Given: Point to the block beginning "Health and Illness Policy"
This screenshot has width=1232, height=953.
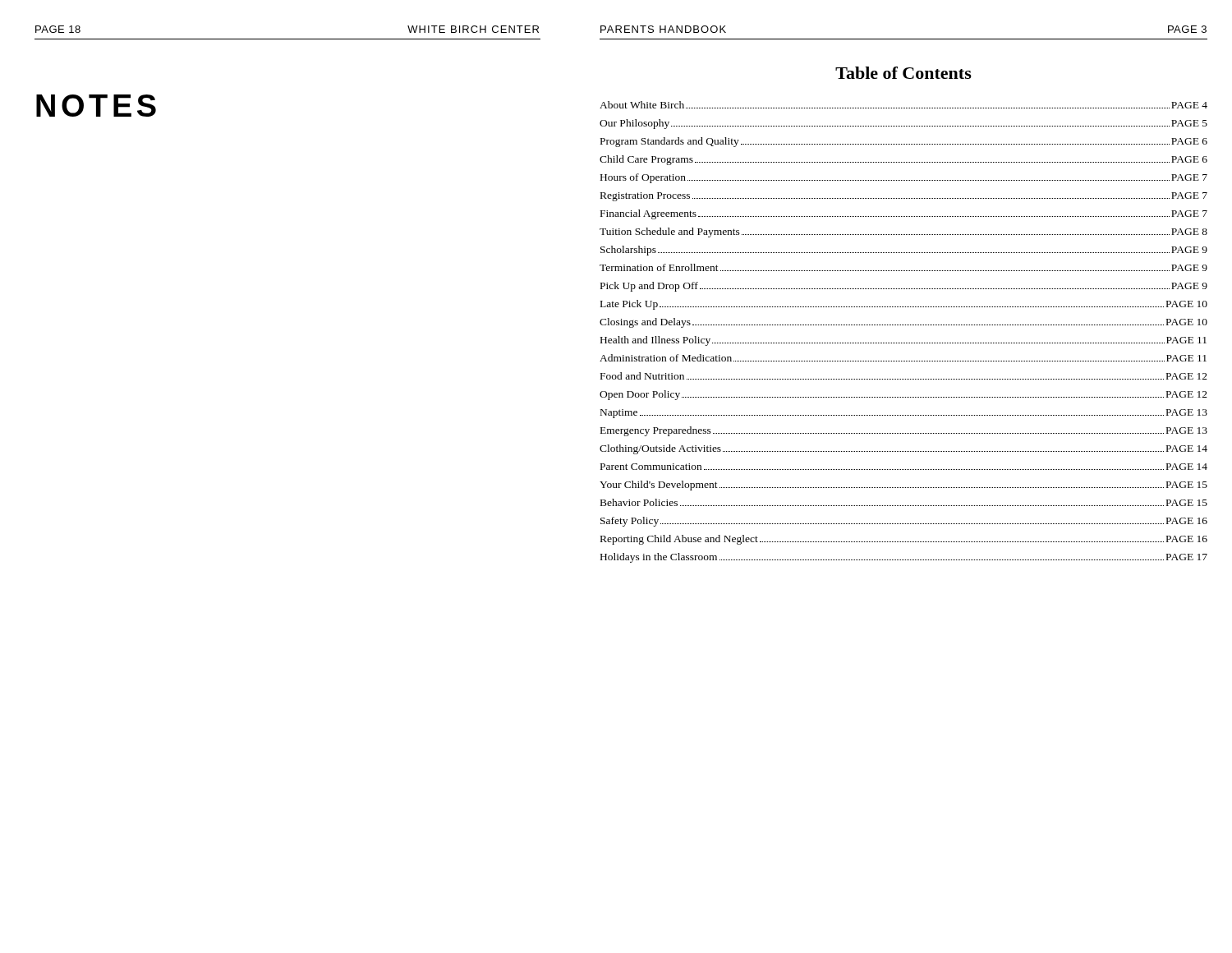Looking at the screenshot, I should pos(903,340).
